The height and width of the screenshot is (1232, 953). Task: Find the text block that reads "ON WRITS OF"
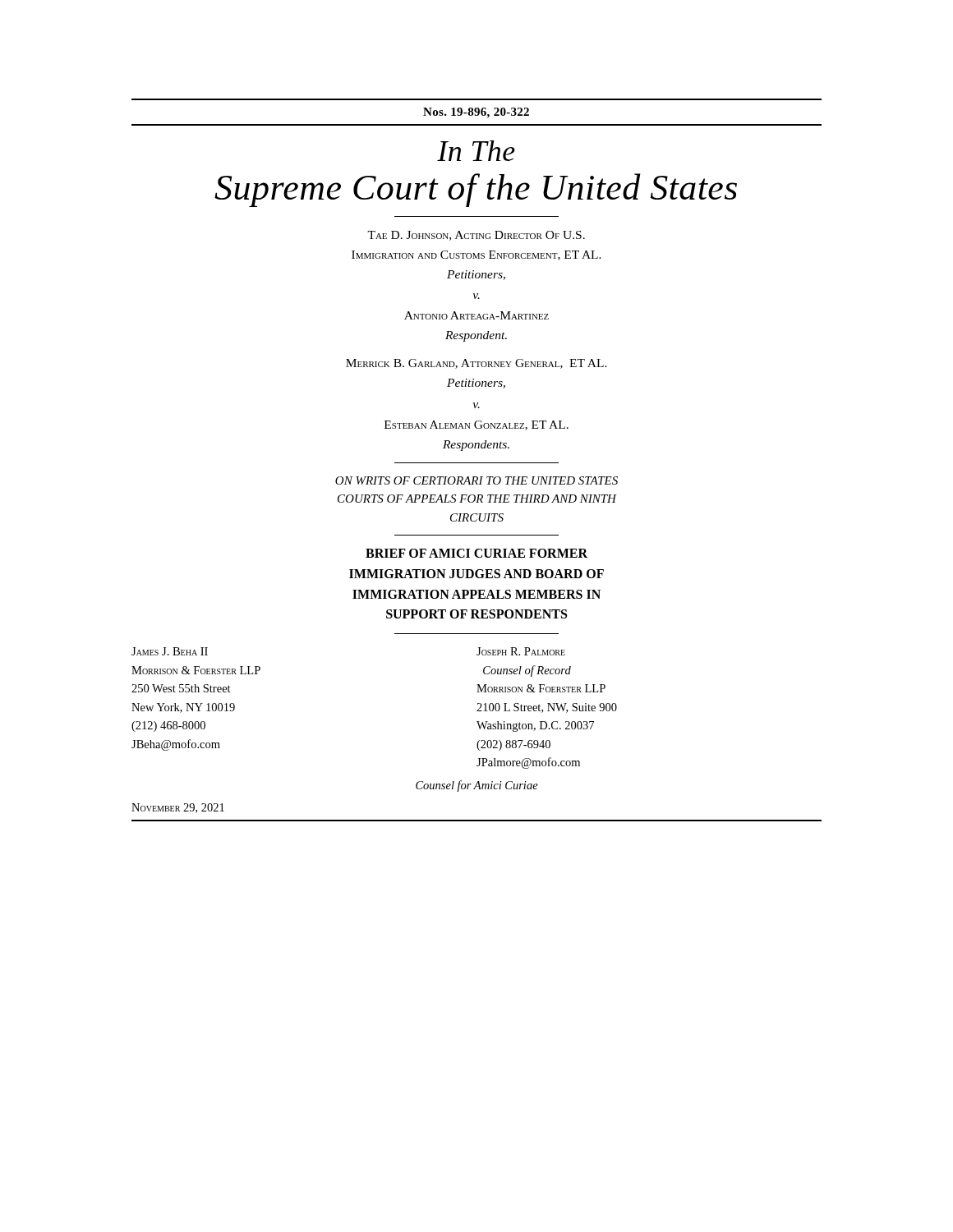[x=476, y=499]
